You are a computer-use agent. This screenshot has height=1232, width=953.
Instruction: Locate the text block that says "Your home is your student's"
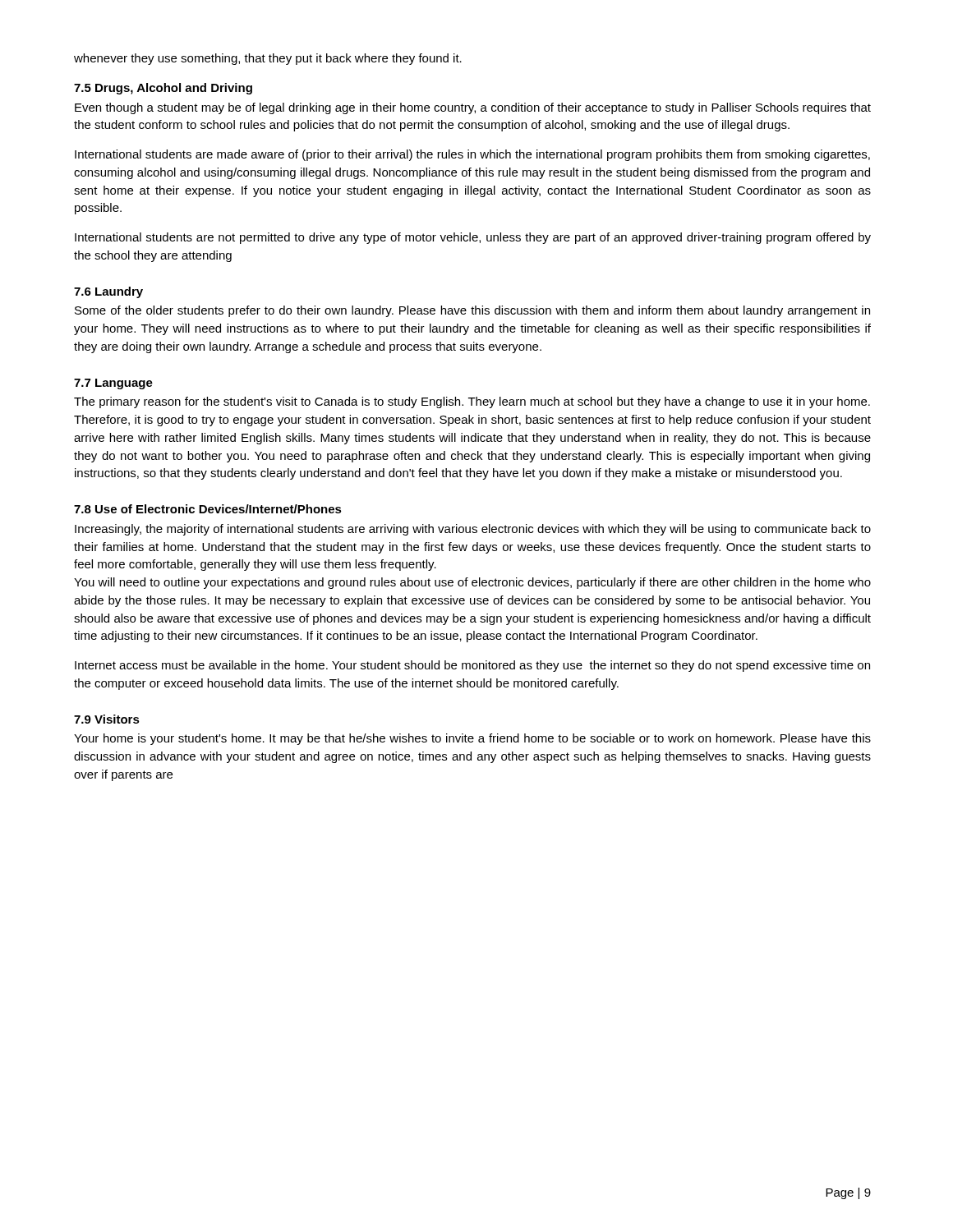472,756
